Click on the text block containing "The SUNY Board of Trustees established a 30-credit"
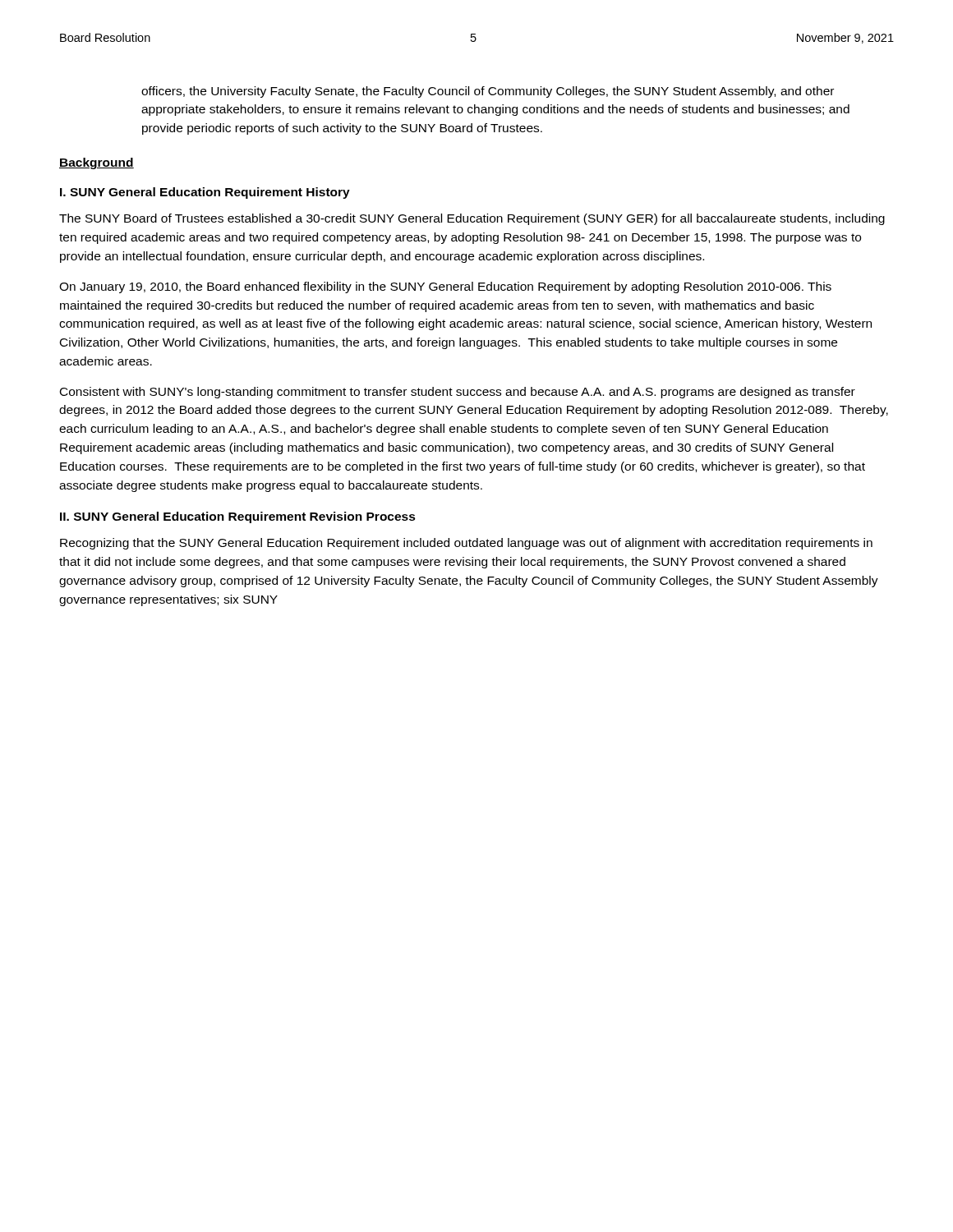 (472, 237)
